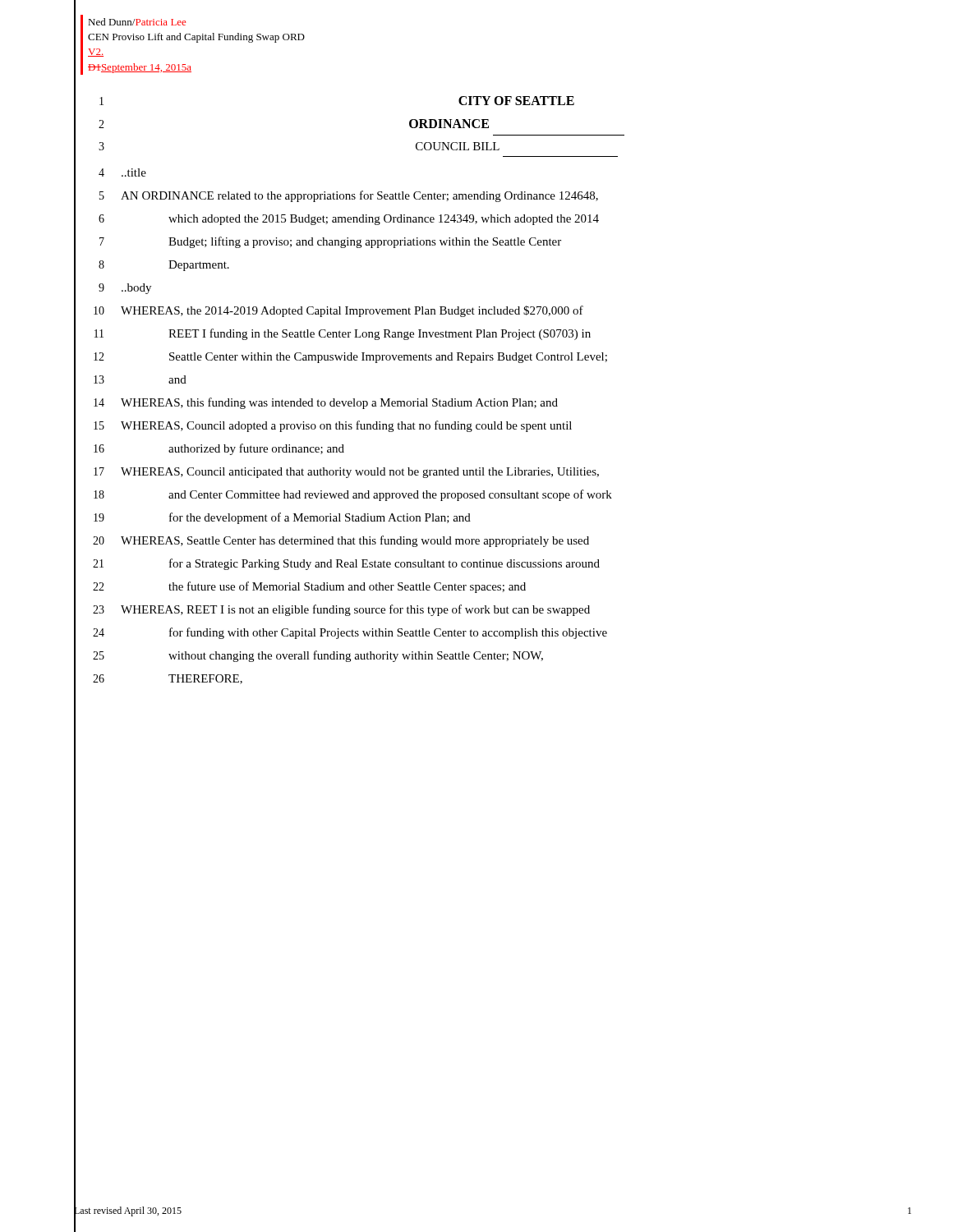Find the text with the text "9 ..body"
Screen dimensions: 1232x953
(146, 286)
